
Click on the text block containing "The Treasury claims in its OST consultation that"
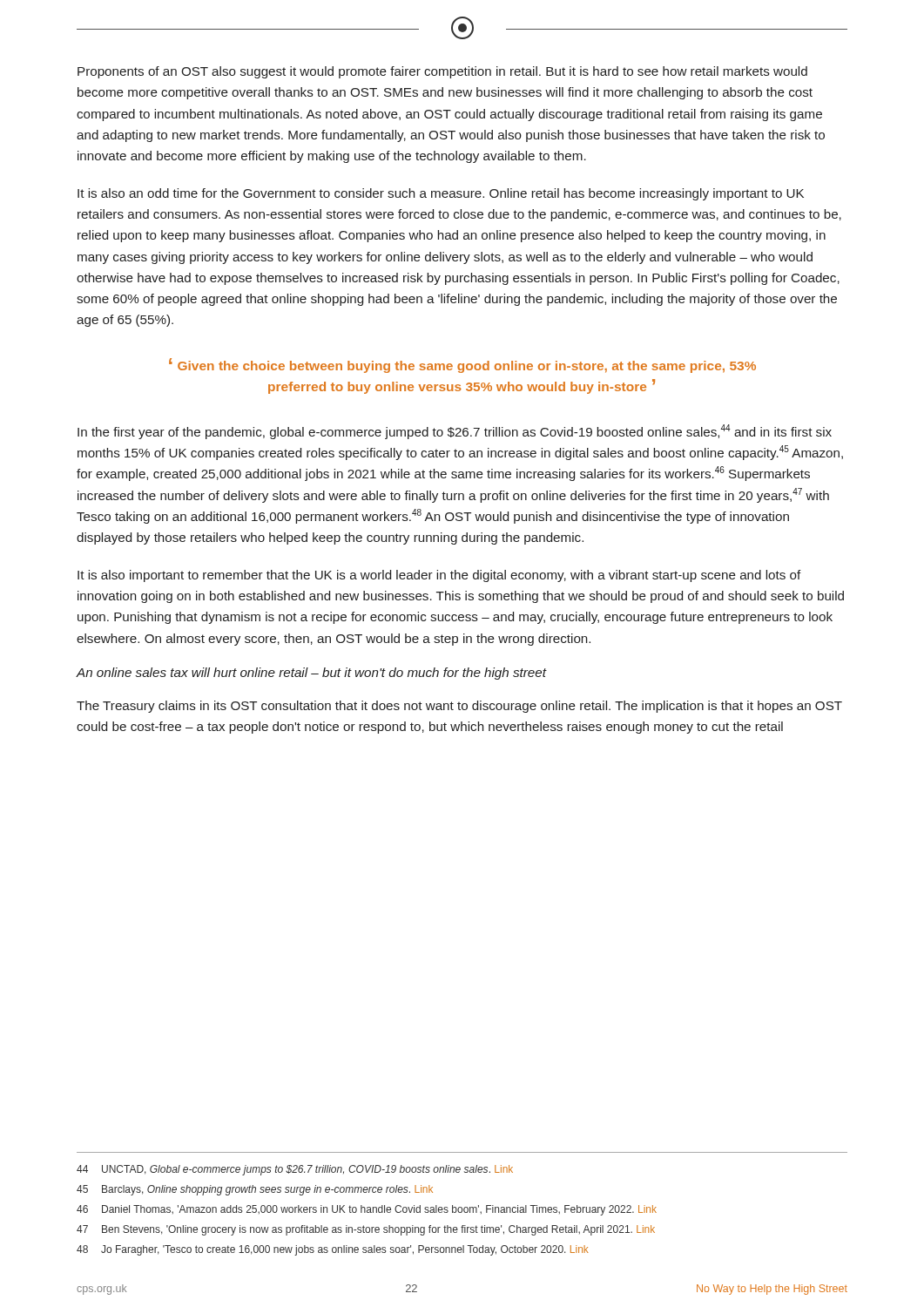[459, 716]
